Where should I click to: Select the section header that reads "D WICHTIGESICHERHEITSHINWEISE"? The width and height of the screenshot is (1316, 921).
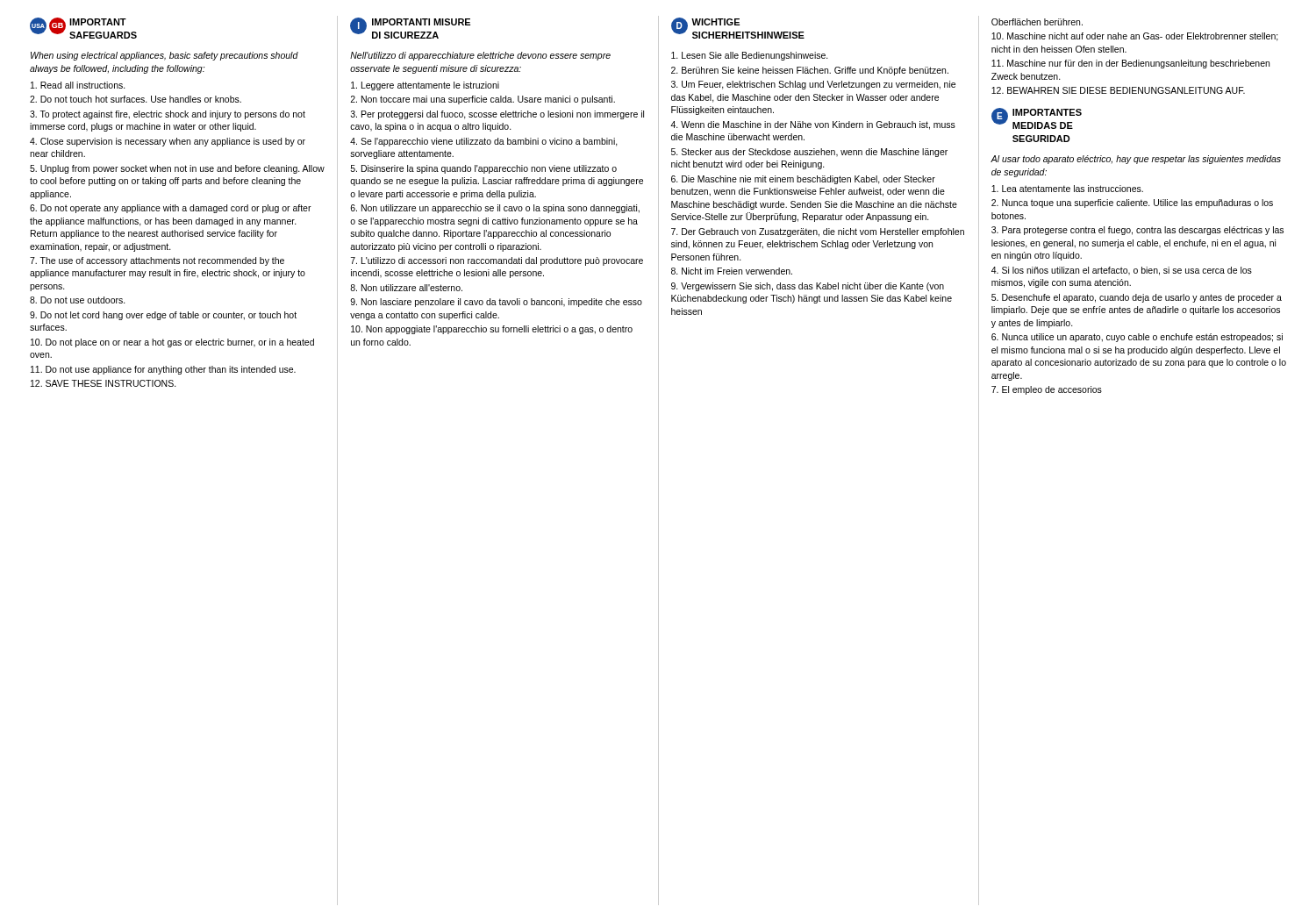tap(738, 28)
